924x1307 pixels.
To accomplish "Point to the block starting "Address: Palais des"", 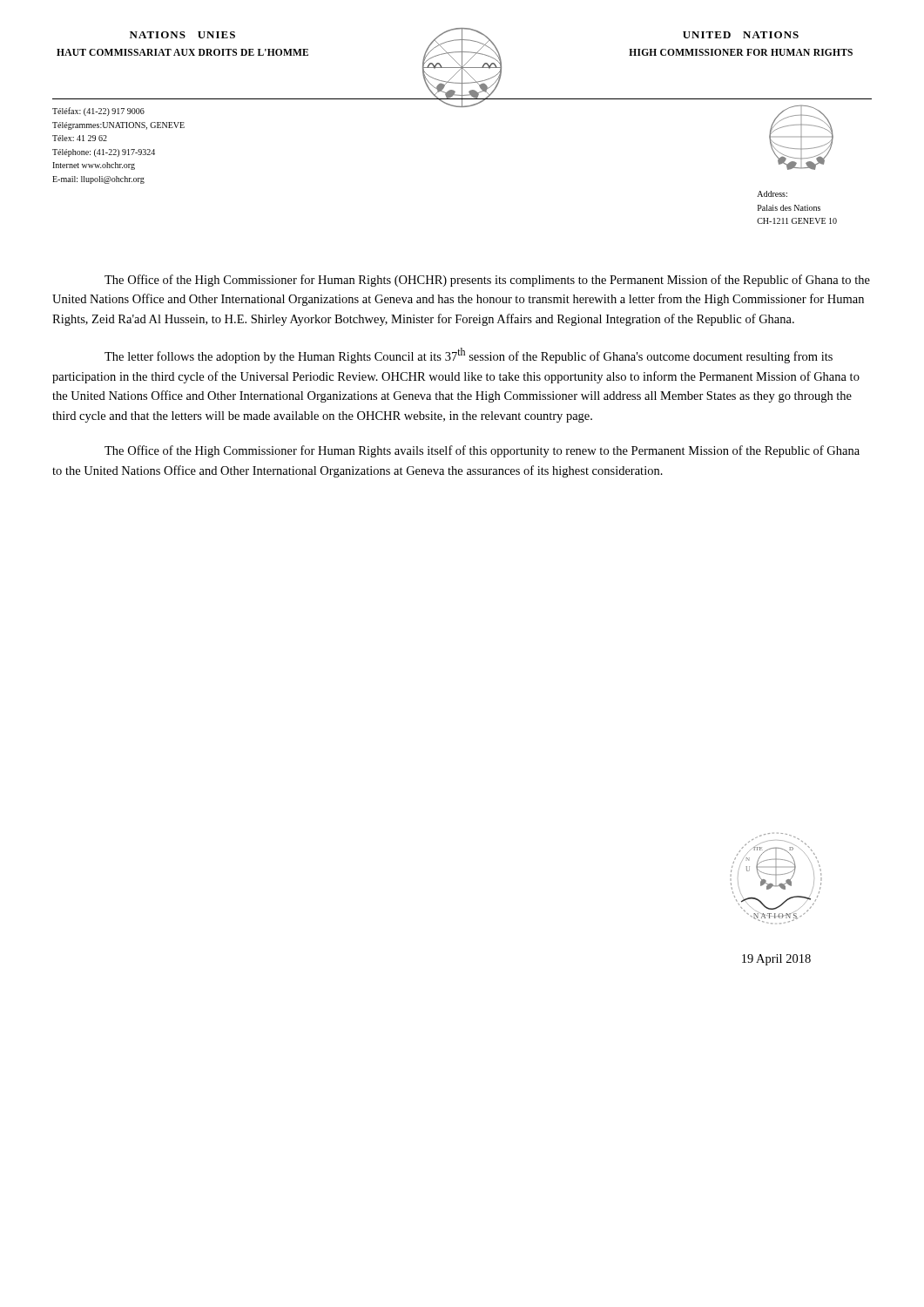I will [x=797, y=207].
